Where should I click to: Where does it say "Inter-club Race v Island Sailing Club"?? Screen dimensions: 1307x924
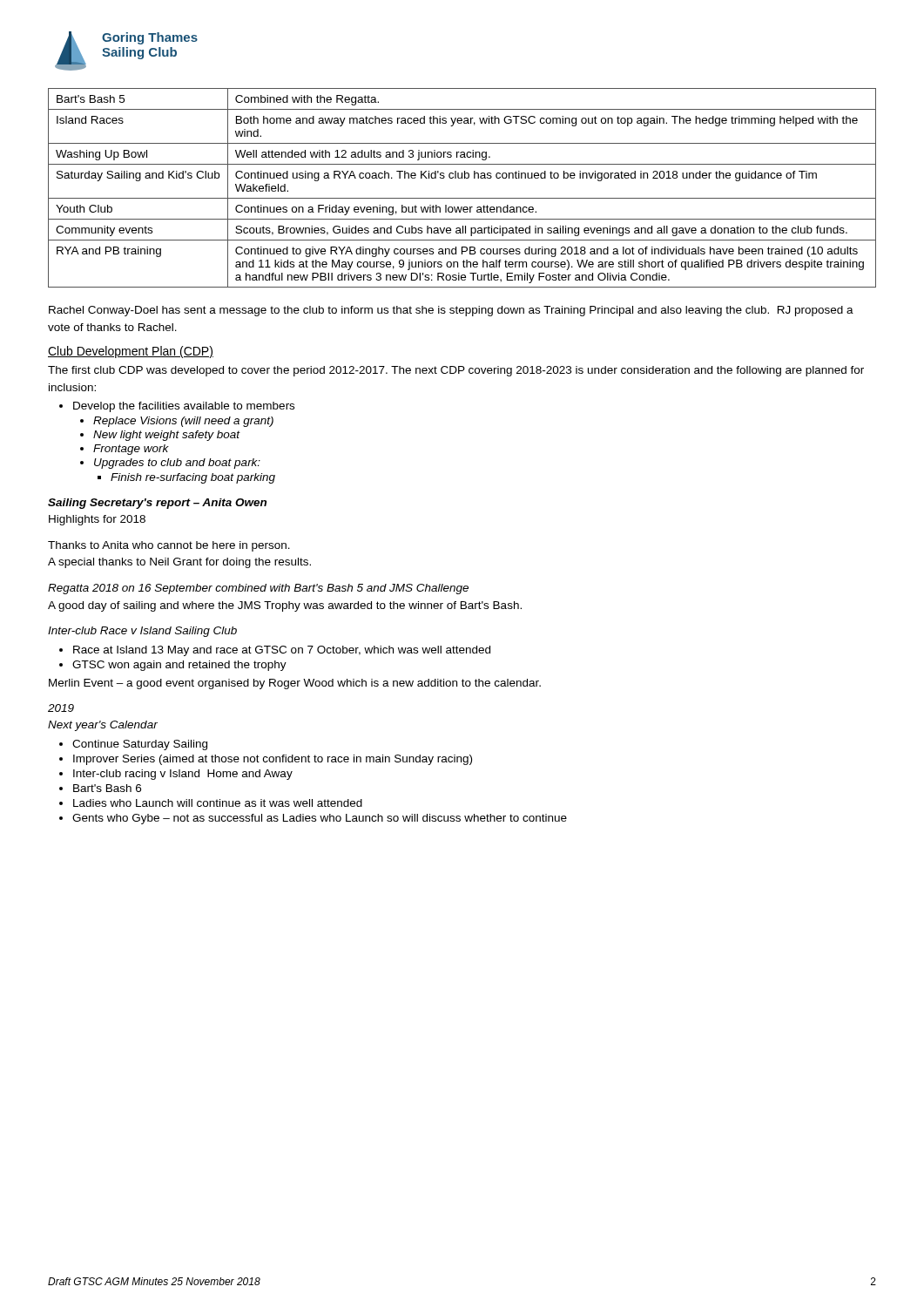pos(143,630)
